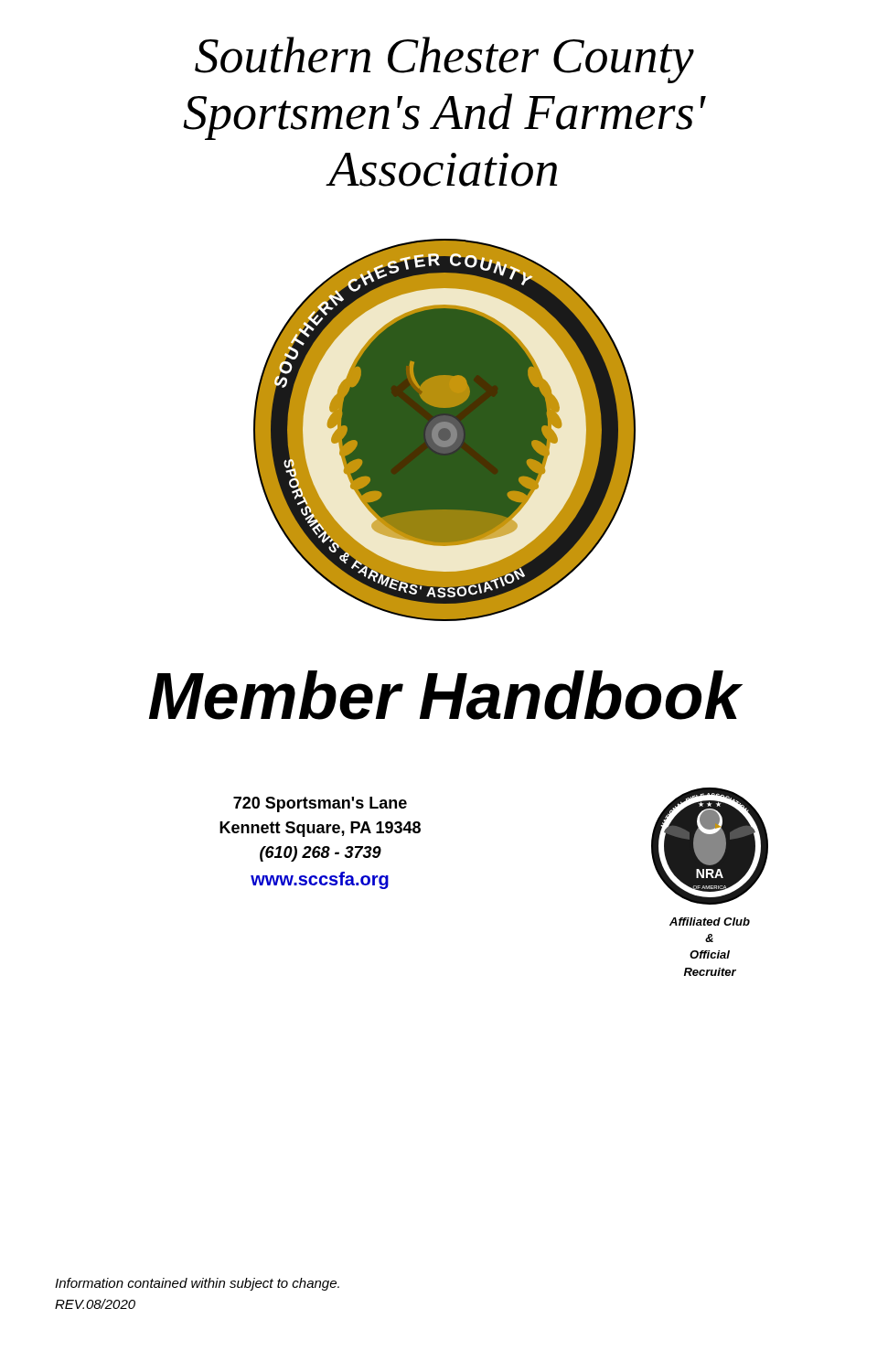The height and width of the screenshot is (1372, 888).
Task: Click on the passage starting "Affiliated Club&OfficialRecruiter"
Action: pyautogui.click(x=710, y=946)
